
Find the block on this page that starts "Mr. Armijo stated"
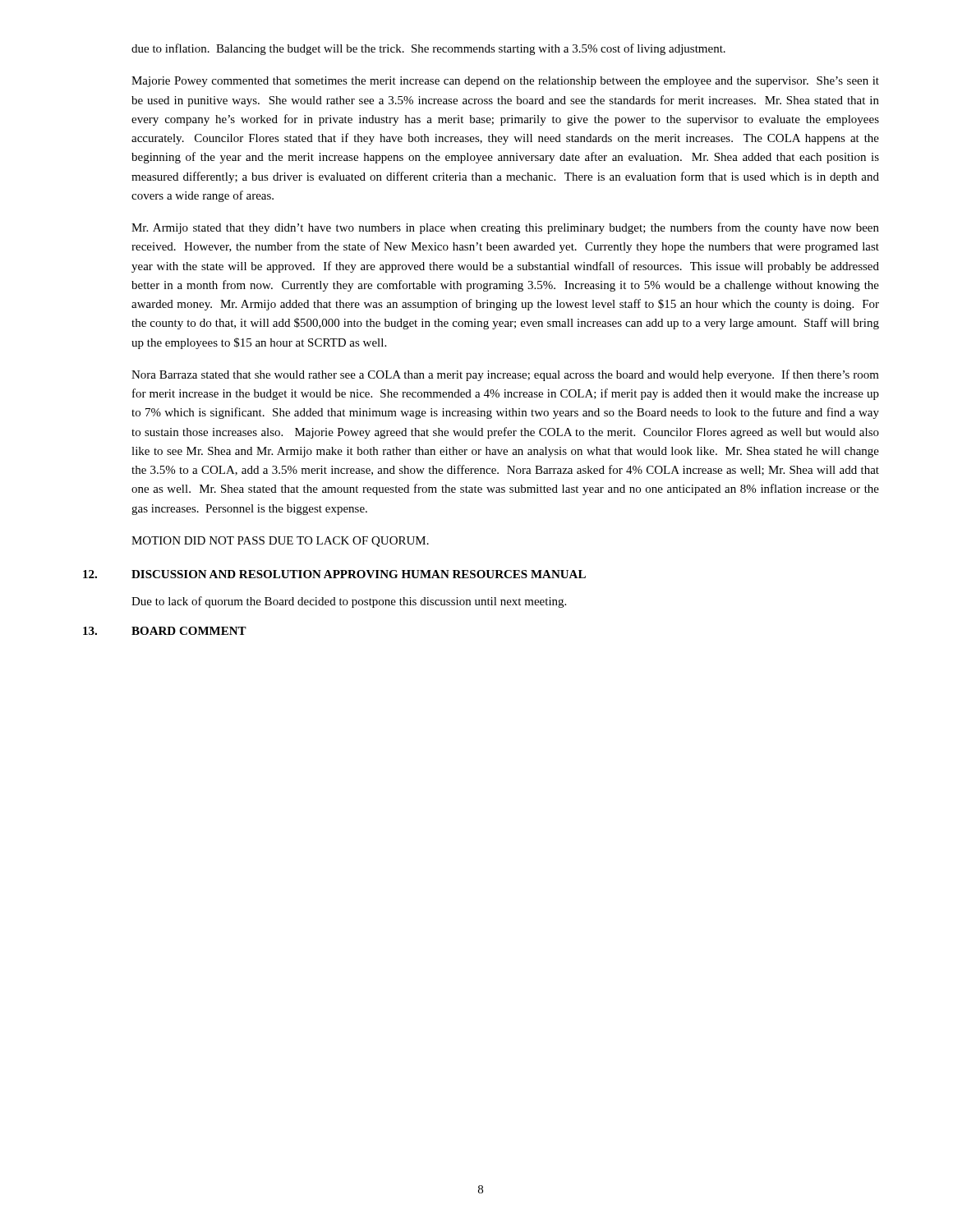pyautogui.click(x=505, y=285)
